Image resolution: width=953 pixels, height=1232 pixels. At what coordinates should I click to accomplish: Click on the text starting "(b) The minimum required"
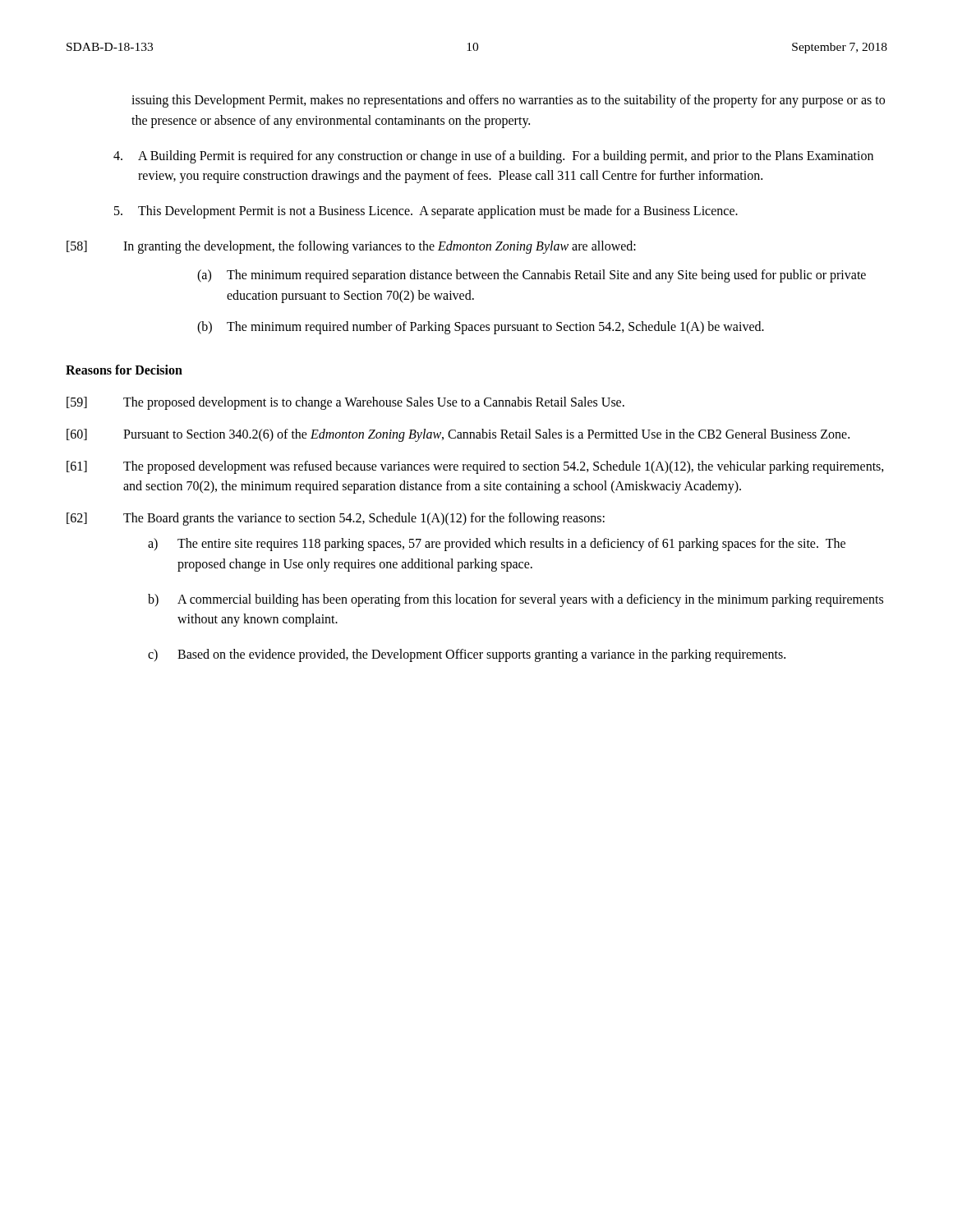(x=542, y=328)
